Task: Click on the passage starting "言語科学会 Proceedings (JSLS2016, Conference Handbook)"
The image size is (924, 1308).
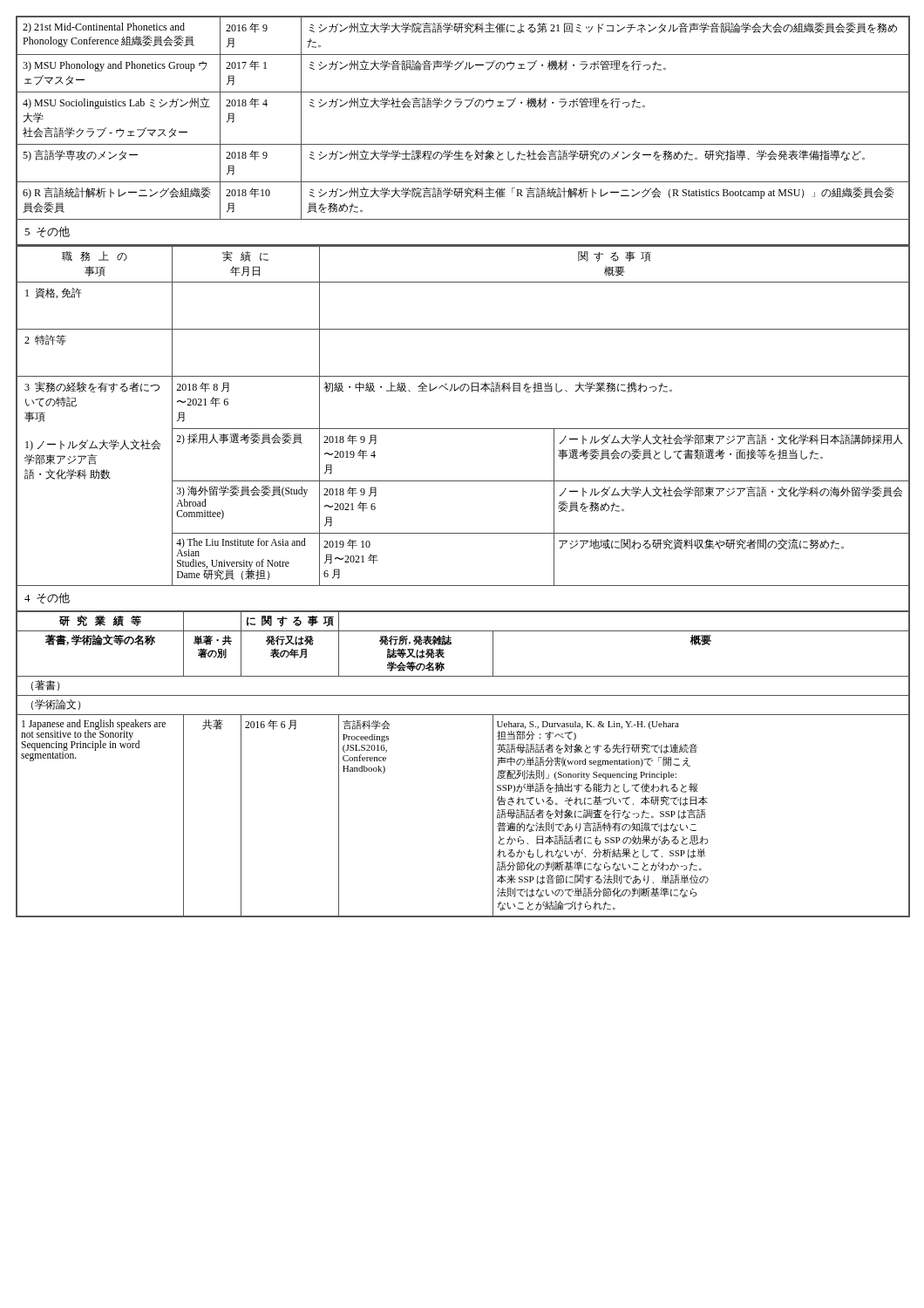Action: point(366,746)
